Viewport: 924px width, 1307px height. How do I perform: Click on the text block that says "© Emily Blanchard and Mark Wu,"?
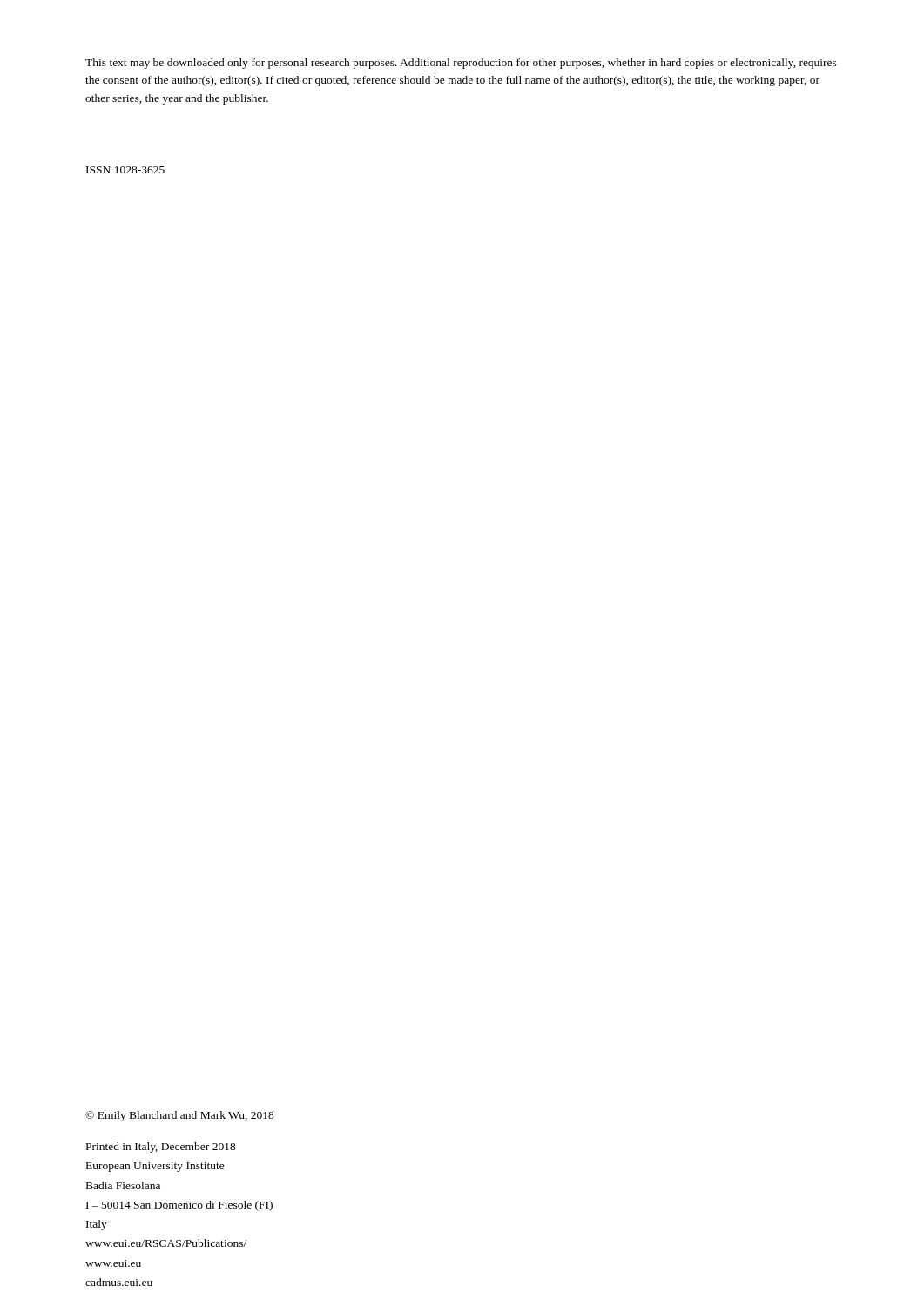[180, 1115]
